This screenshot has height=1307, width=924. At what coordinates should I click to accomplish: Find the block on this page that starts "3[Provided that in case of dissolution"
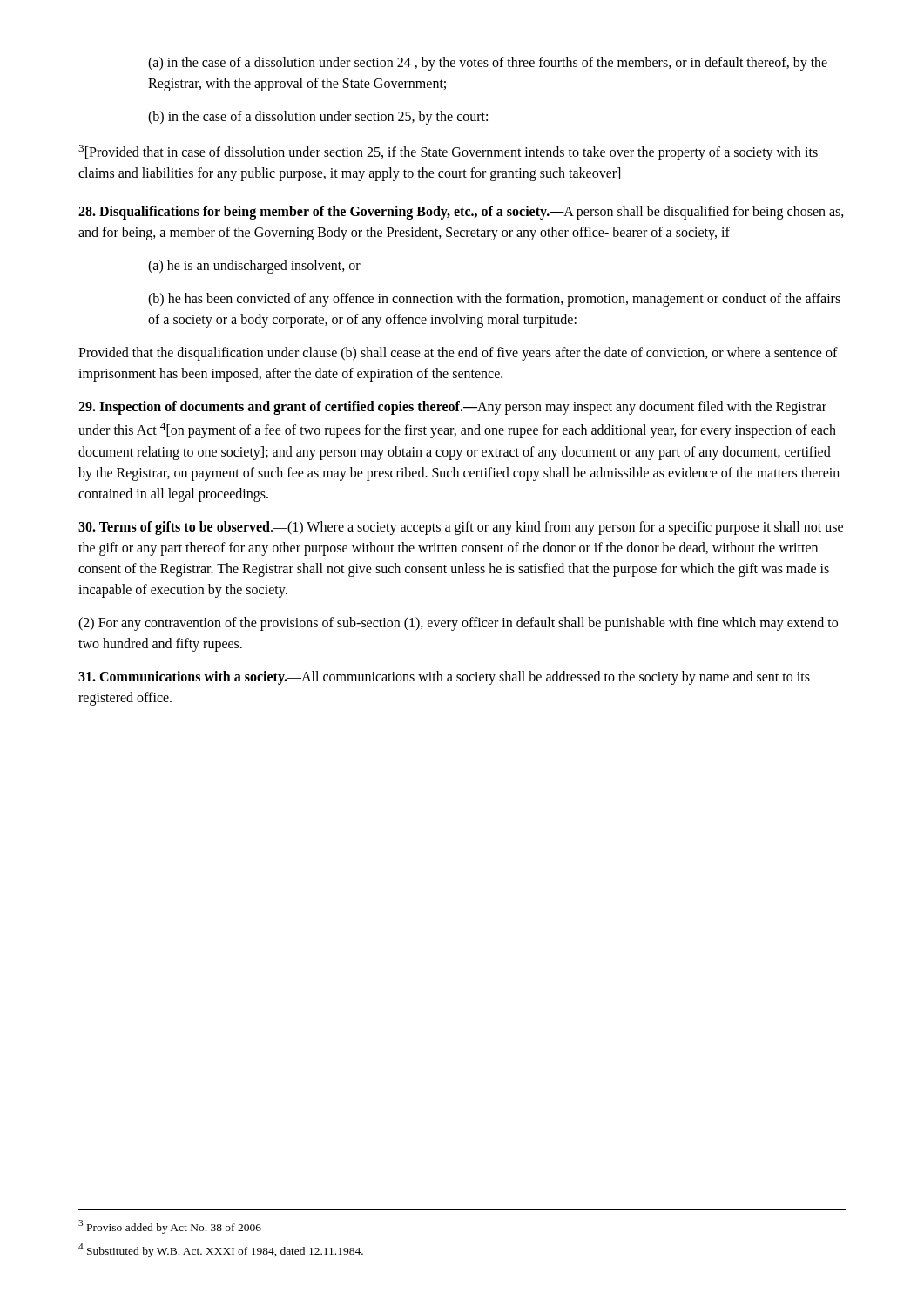pyautogui.click(x=448, y=161)
